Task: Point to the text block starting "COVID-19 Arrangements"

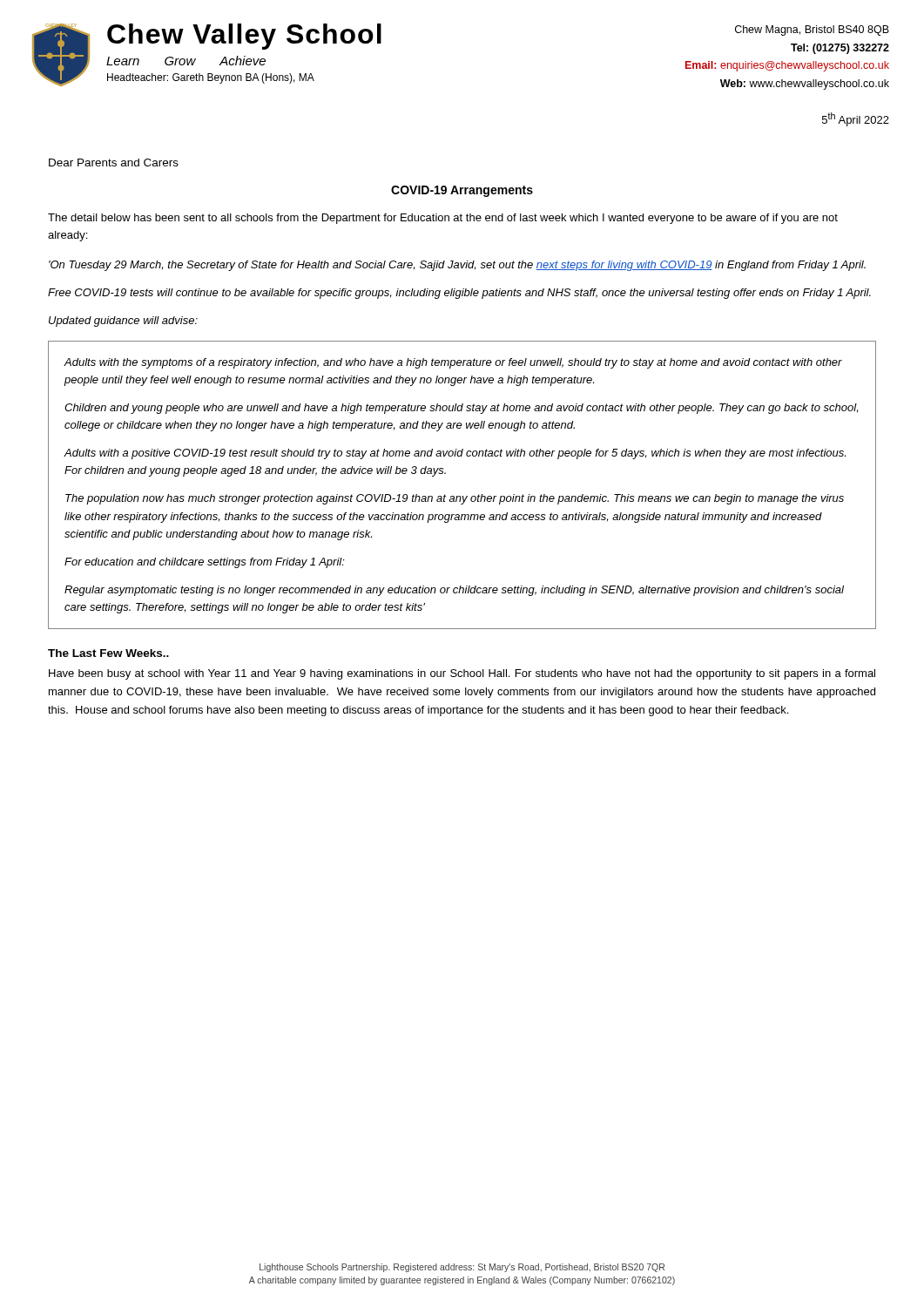Action: pos(462,190)
